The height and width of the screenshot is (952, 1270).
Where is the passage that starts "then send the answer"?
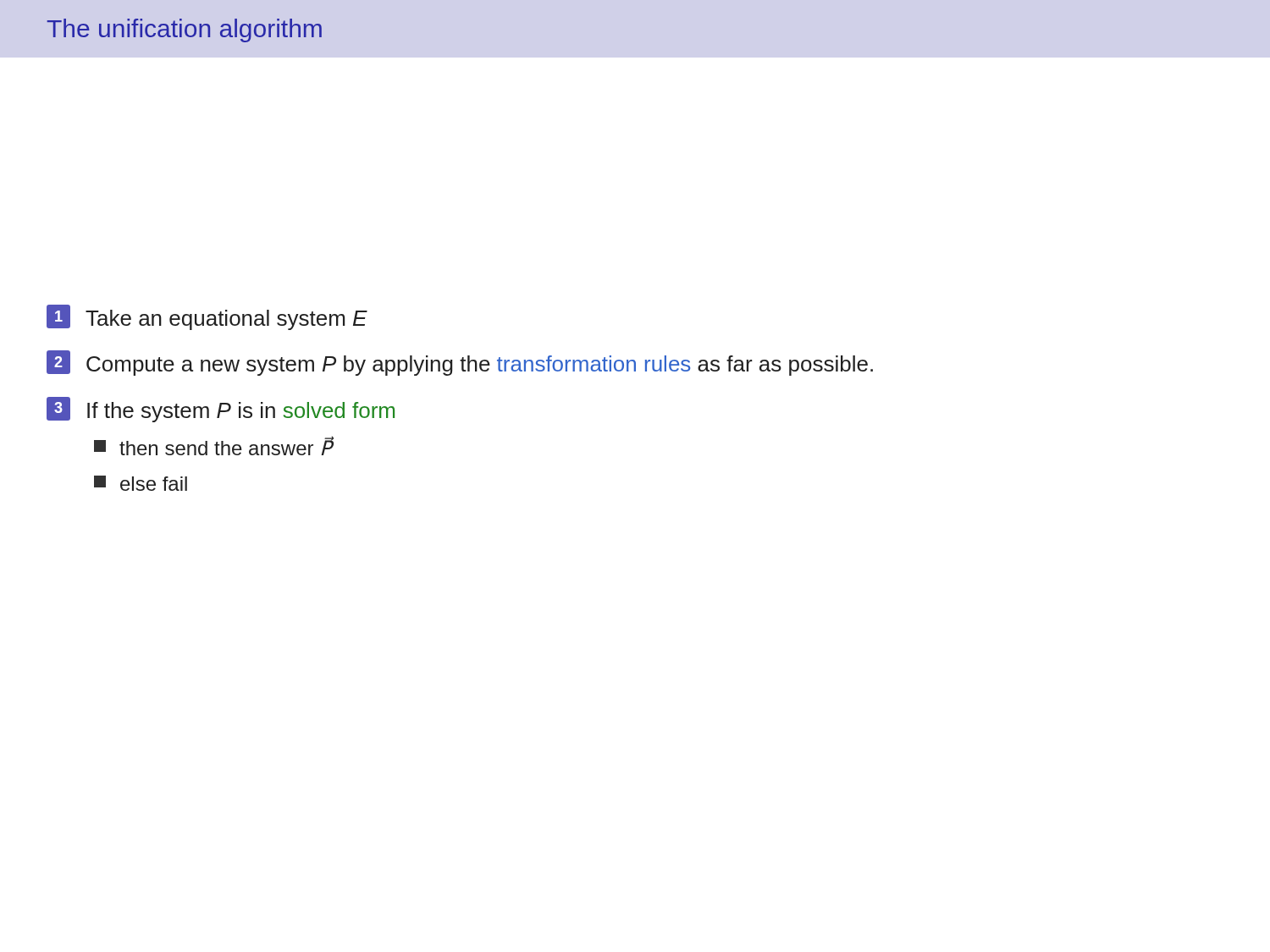point(213,448)
